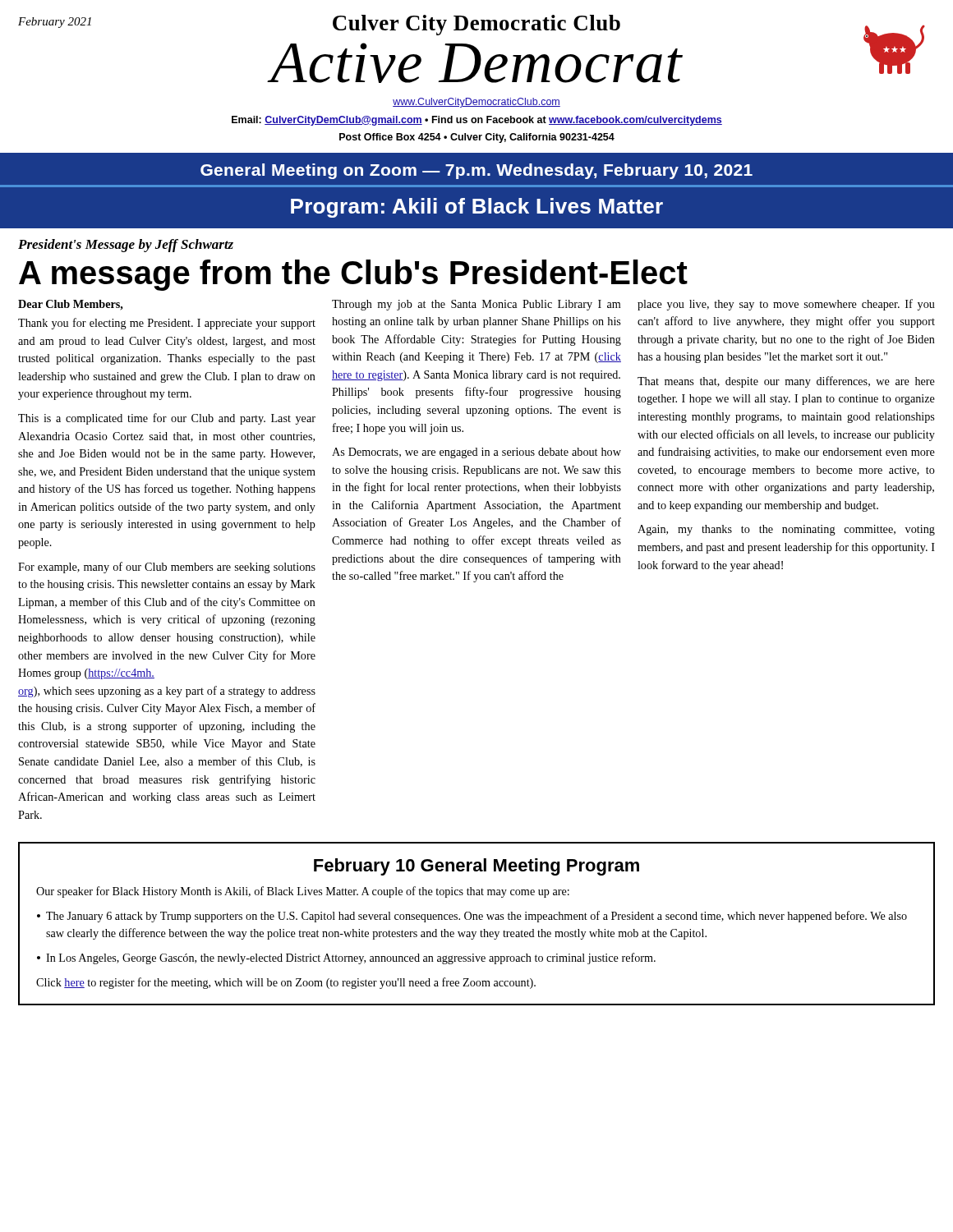This screenshot has height=1232, width=953.
Task: Locate the section header that opens with "Program: Akili of Black Lives"
Action: click(x=476, y=206)
